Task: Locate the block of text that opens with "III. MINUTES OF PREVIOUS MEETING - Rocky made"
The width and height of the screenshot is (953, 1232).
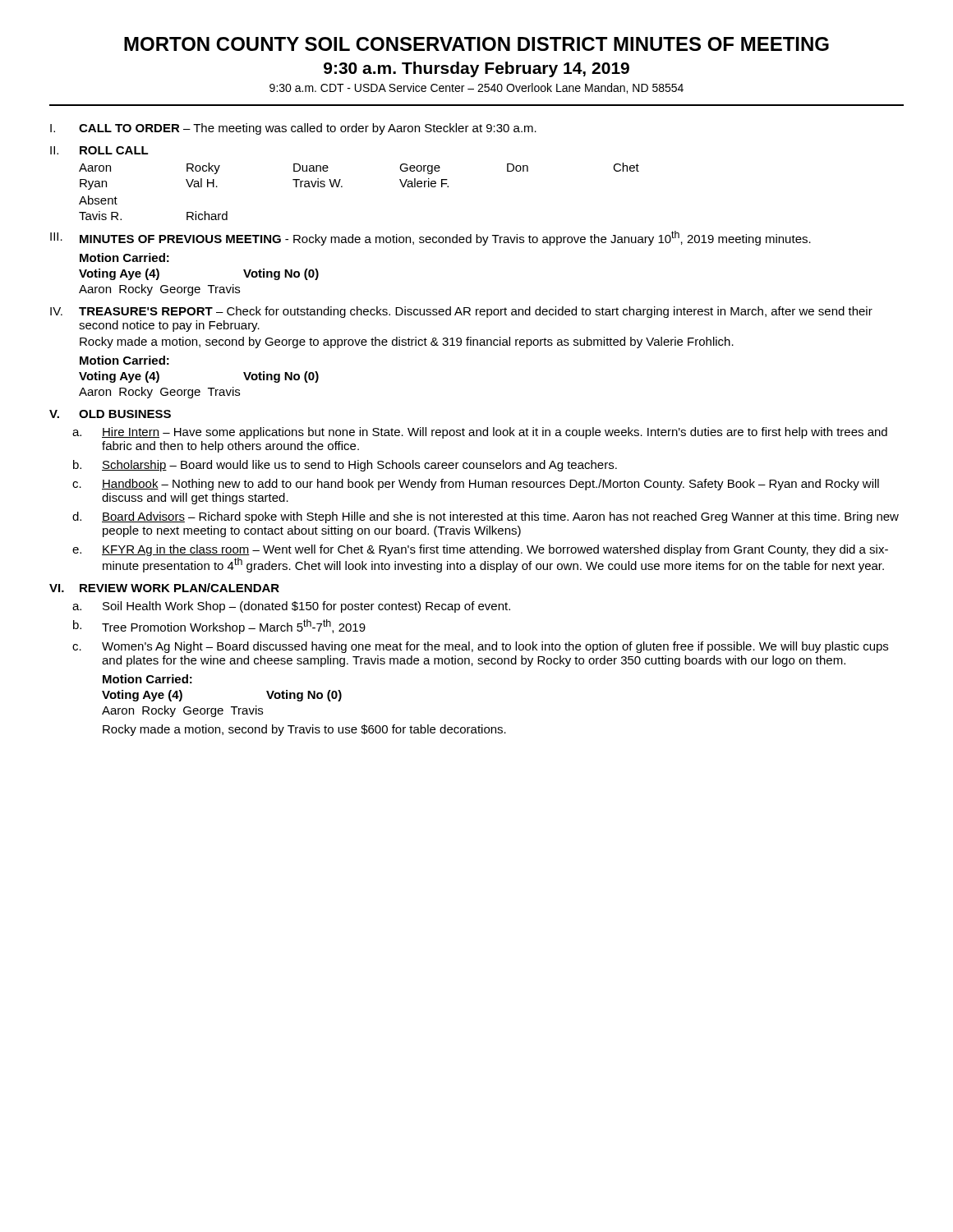Action: (430, 238)
